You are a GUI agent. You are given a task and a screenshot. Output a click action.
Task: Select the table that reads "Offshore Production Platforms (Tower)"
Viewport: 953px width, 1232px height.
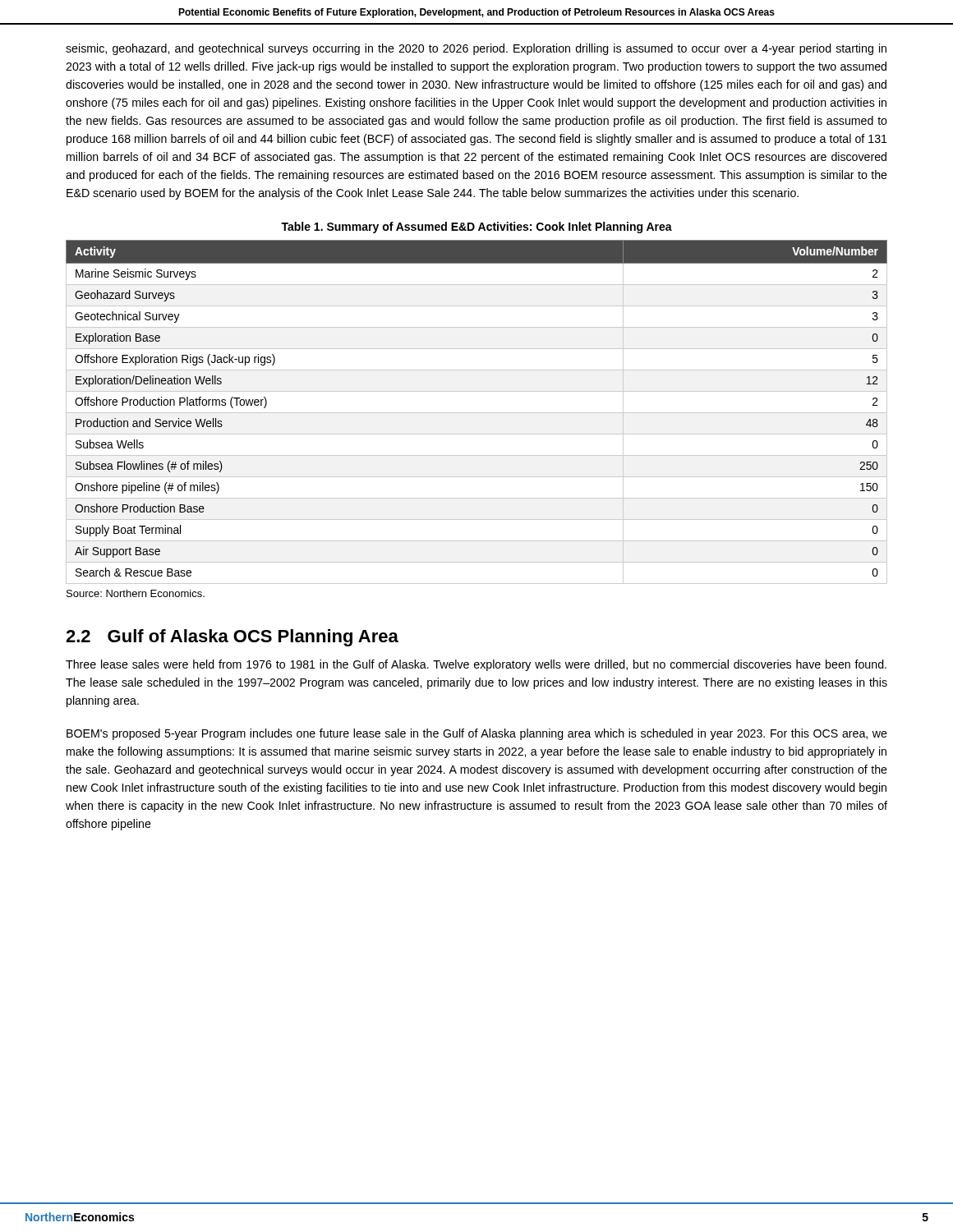tap(476, 412)
